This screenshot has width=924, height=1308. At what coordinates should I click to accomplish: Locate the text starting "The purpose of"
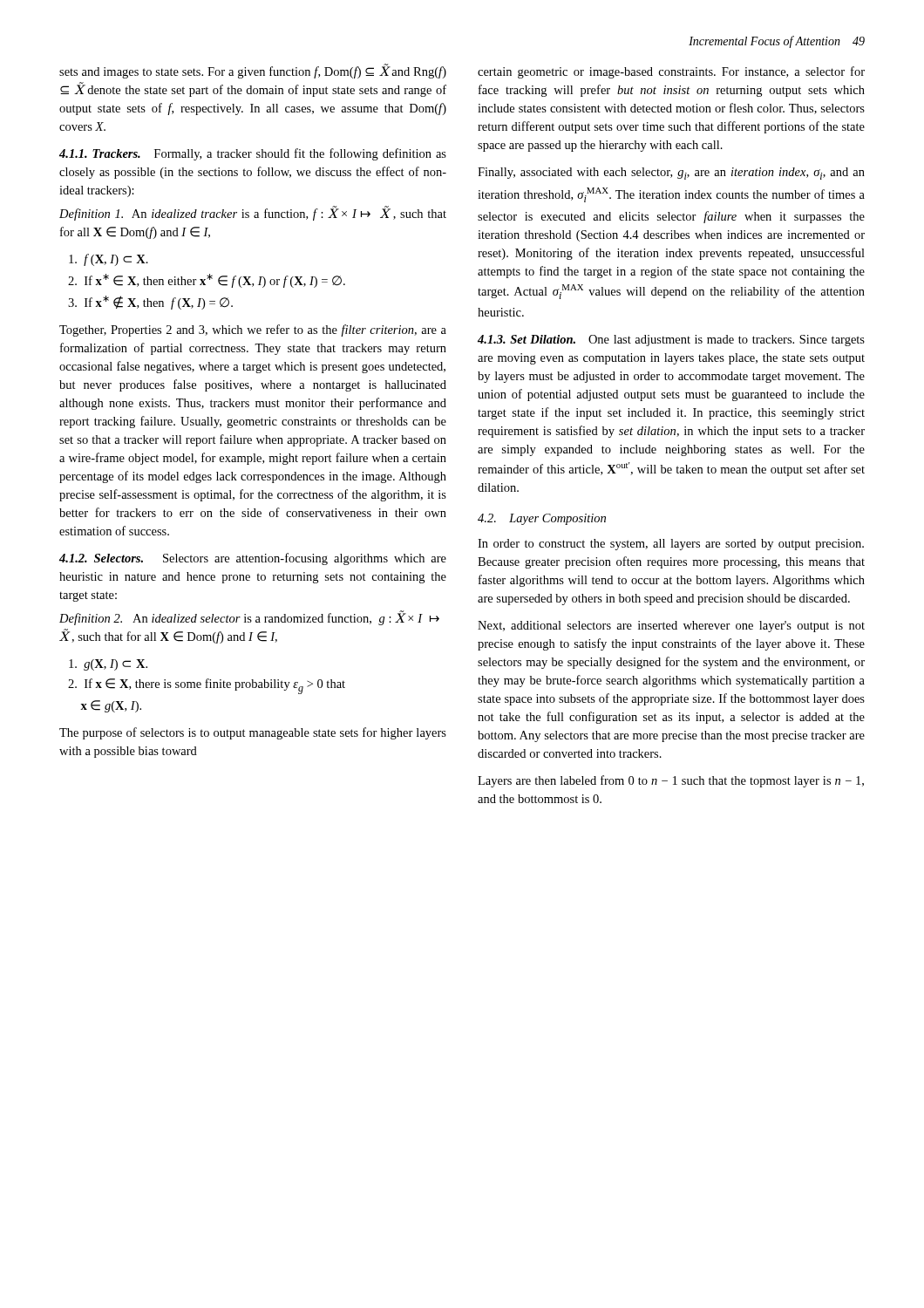coord(253,741)
